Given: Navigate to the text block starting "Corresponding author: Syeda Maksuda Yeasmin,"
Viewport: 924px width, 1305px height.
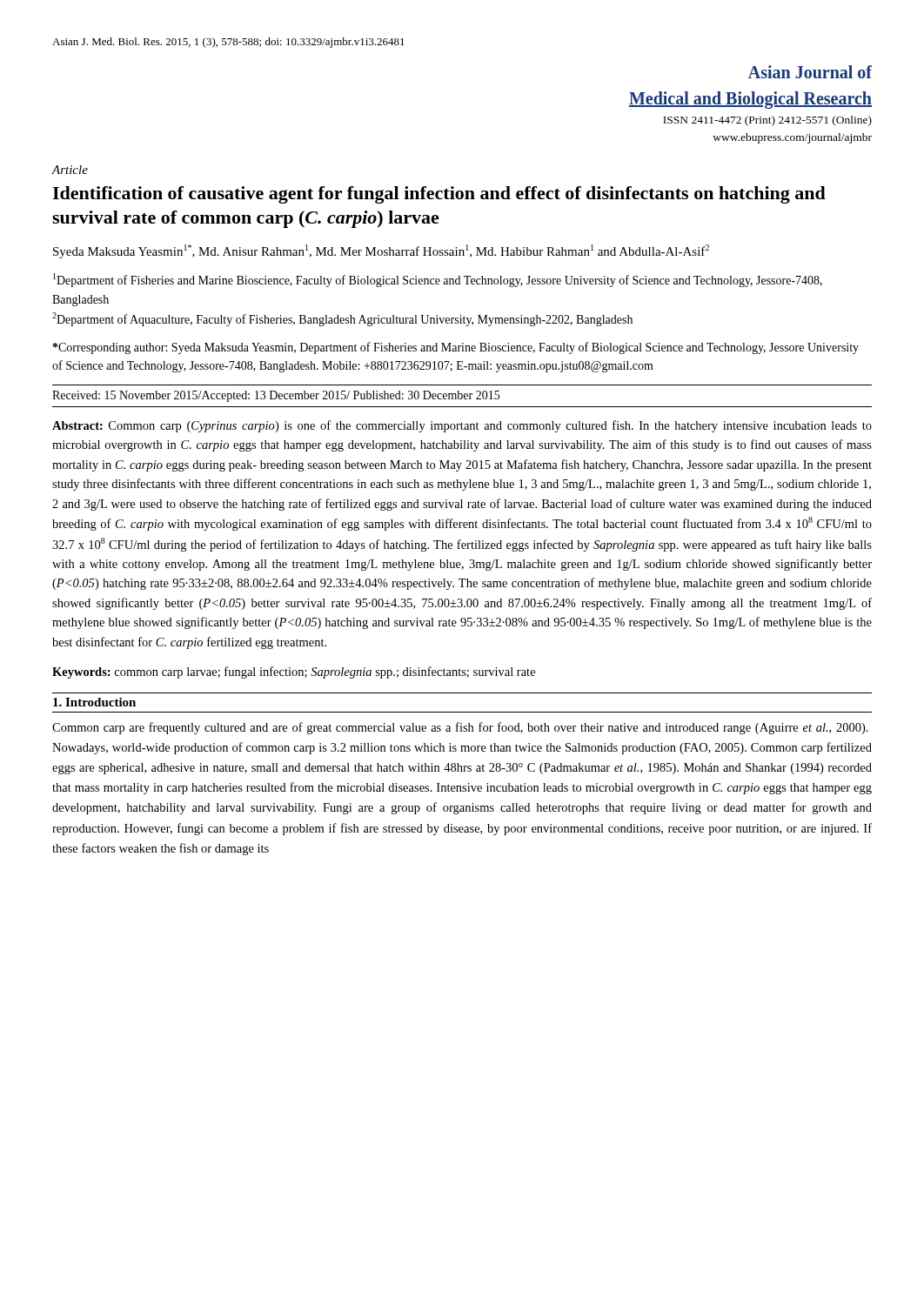Looking at the screenshot, I should (456, 357).
